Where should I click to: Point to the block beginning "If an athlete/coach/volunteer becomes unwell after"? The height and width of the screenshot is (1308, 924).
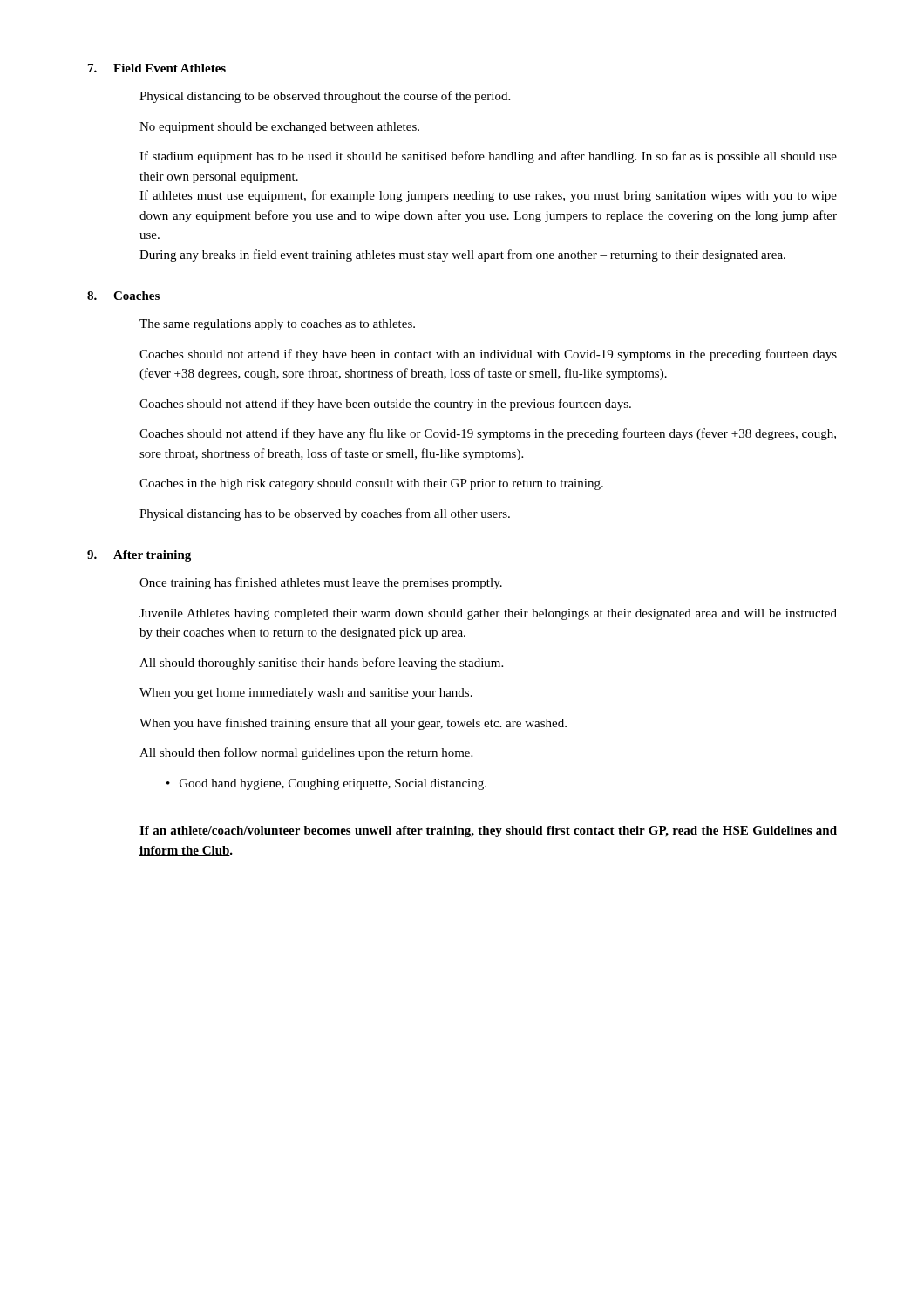(x=488, y=840)
